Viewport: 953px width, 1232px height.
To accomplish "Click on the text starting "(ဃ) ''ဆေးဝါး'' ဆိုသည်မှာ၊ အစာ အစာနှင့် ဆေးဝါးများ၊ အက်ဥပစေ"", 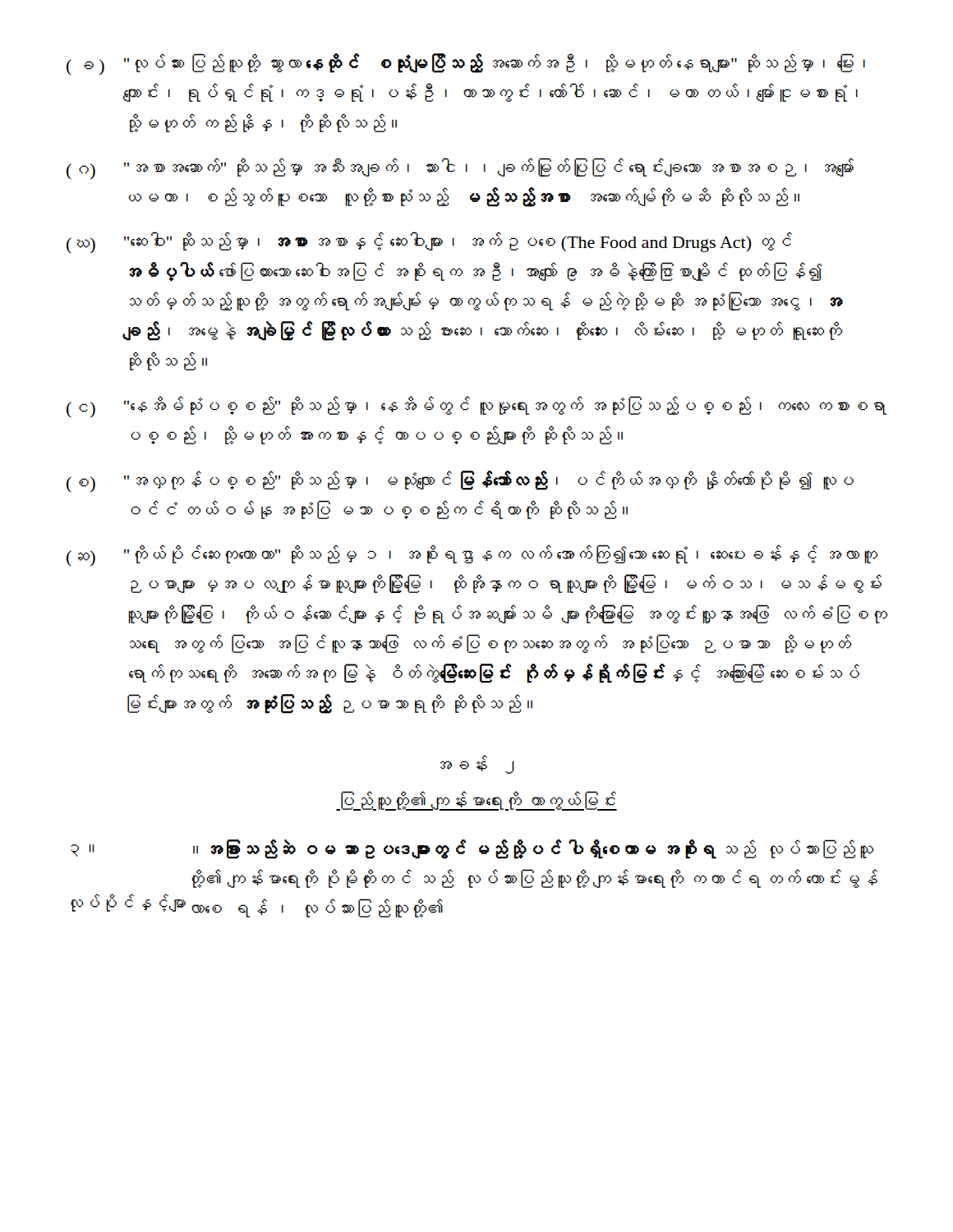I will click(476, 302).
